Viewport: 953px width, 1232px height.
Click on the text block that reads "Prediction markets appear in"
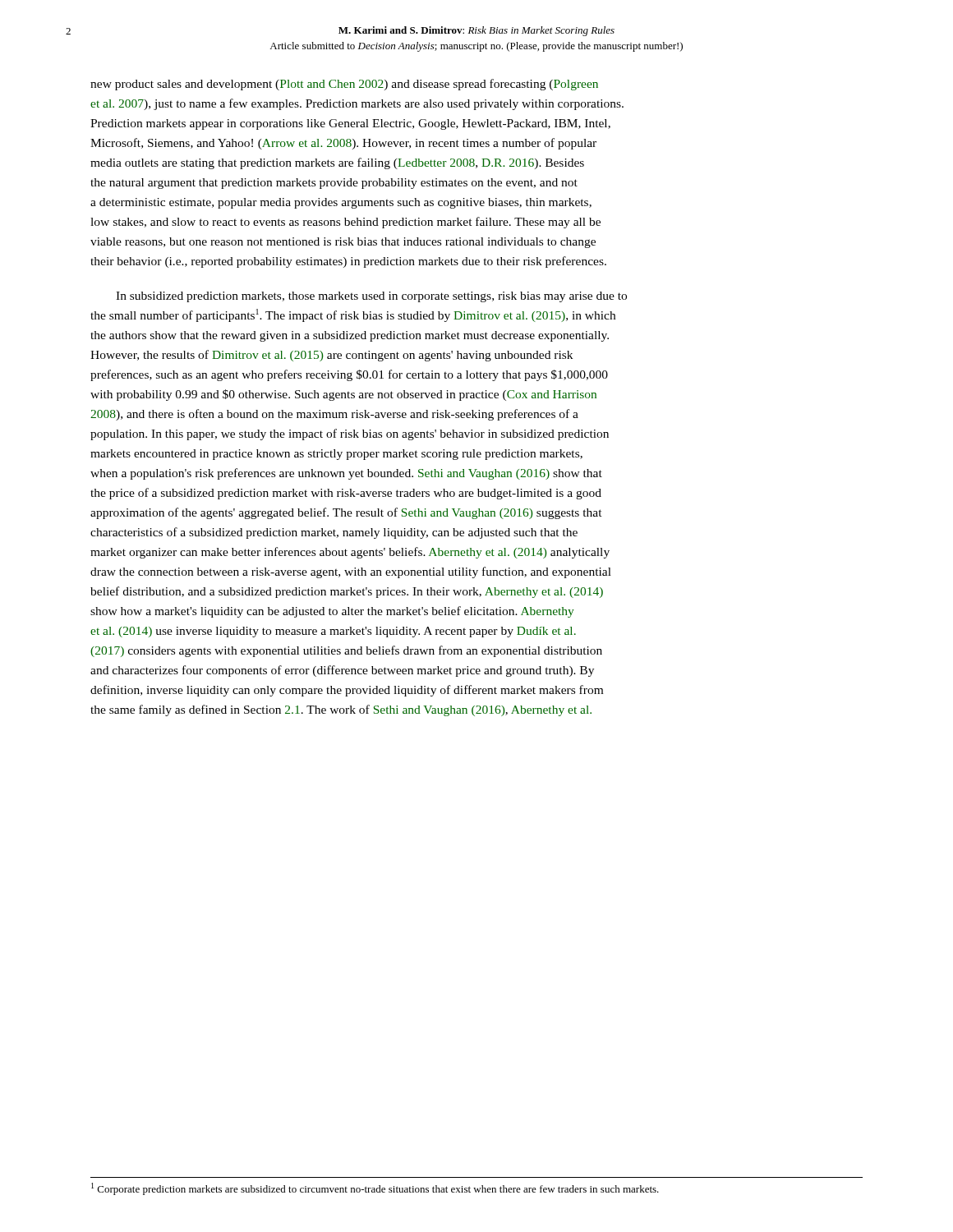(x=351, y=123)
